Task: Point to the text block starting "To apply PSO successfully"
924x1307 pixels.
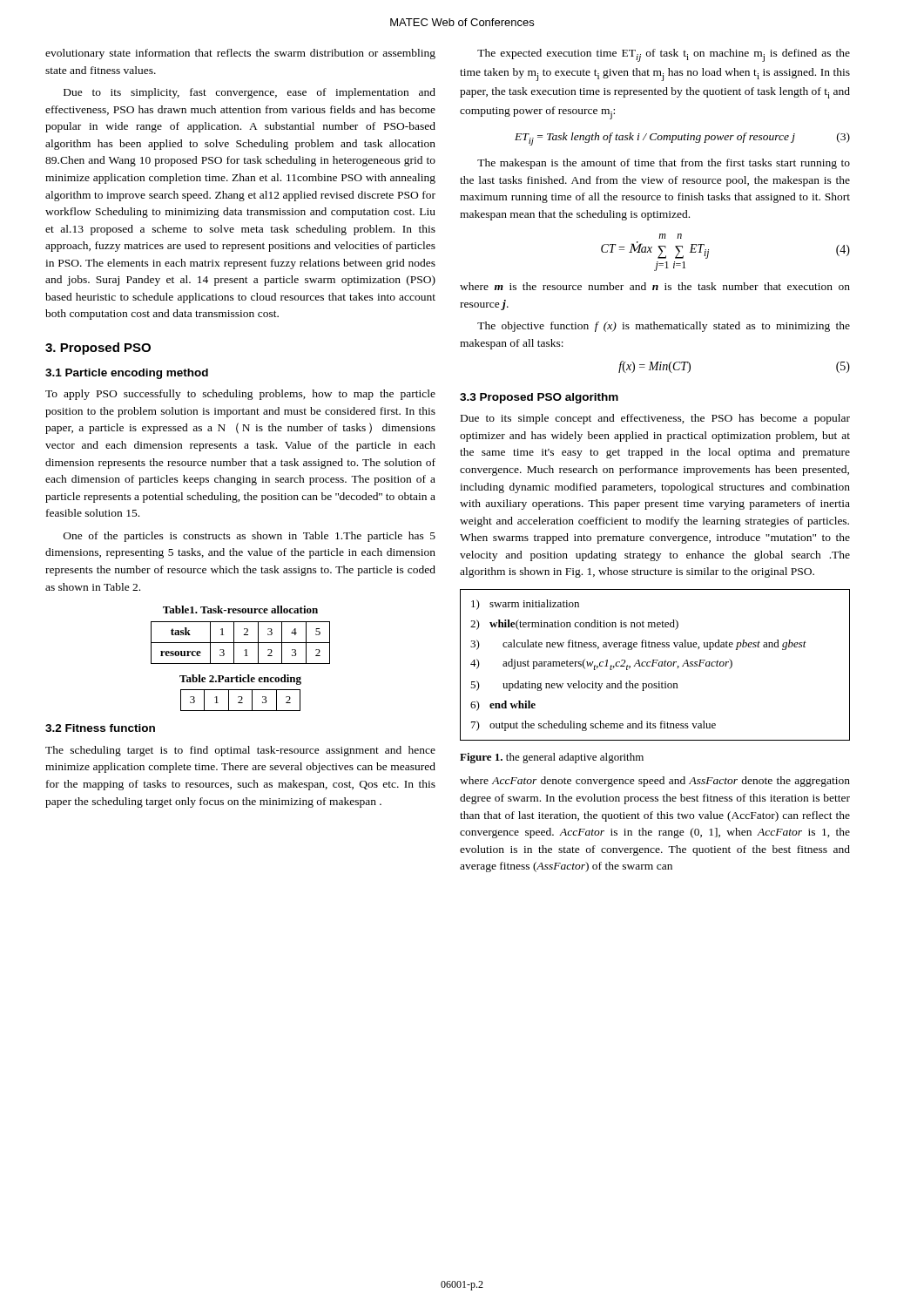Action: pyautogui.click(x=240, y=490)
